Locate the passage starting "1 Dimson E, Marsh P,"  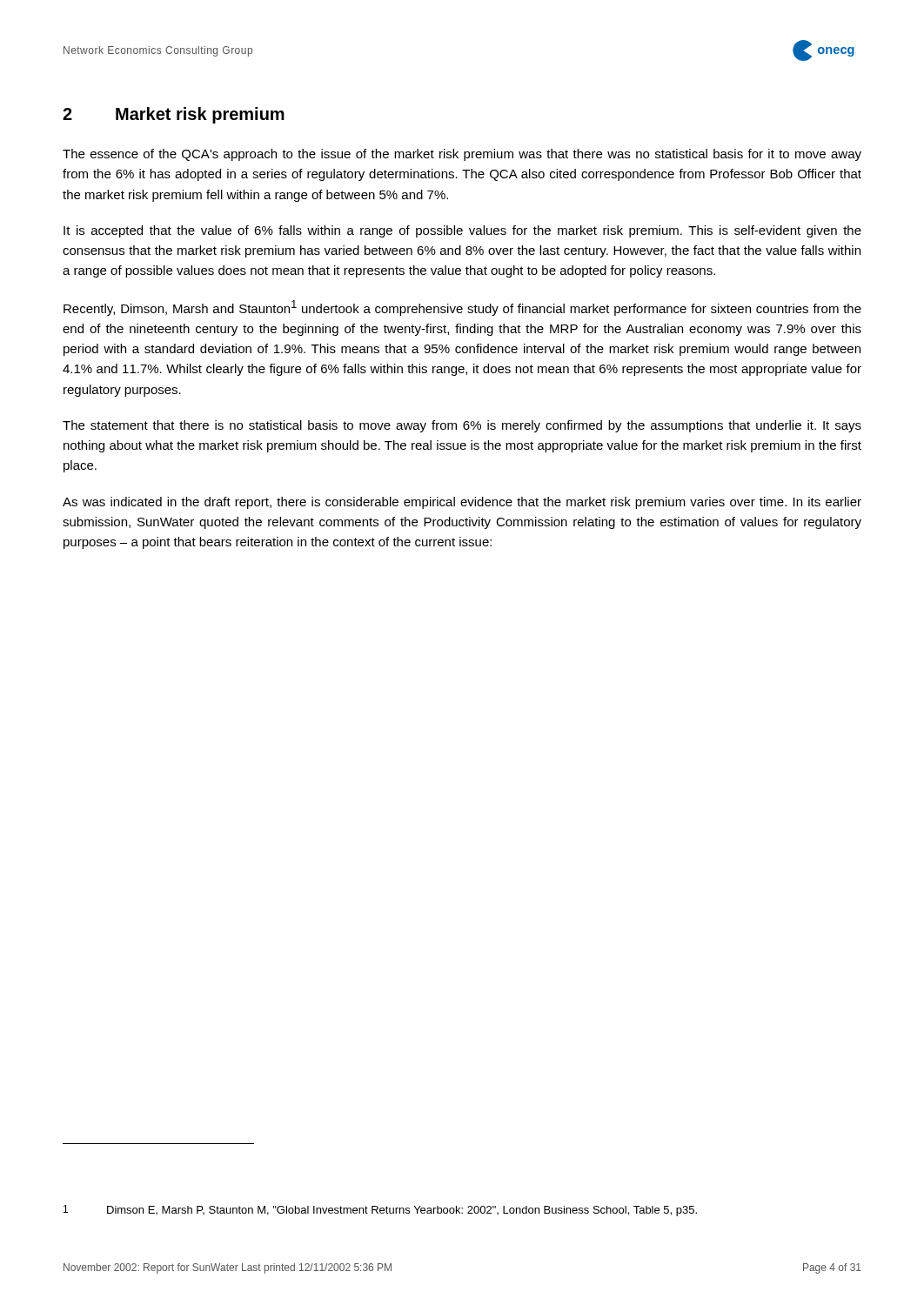coord(380,1209)
